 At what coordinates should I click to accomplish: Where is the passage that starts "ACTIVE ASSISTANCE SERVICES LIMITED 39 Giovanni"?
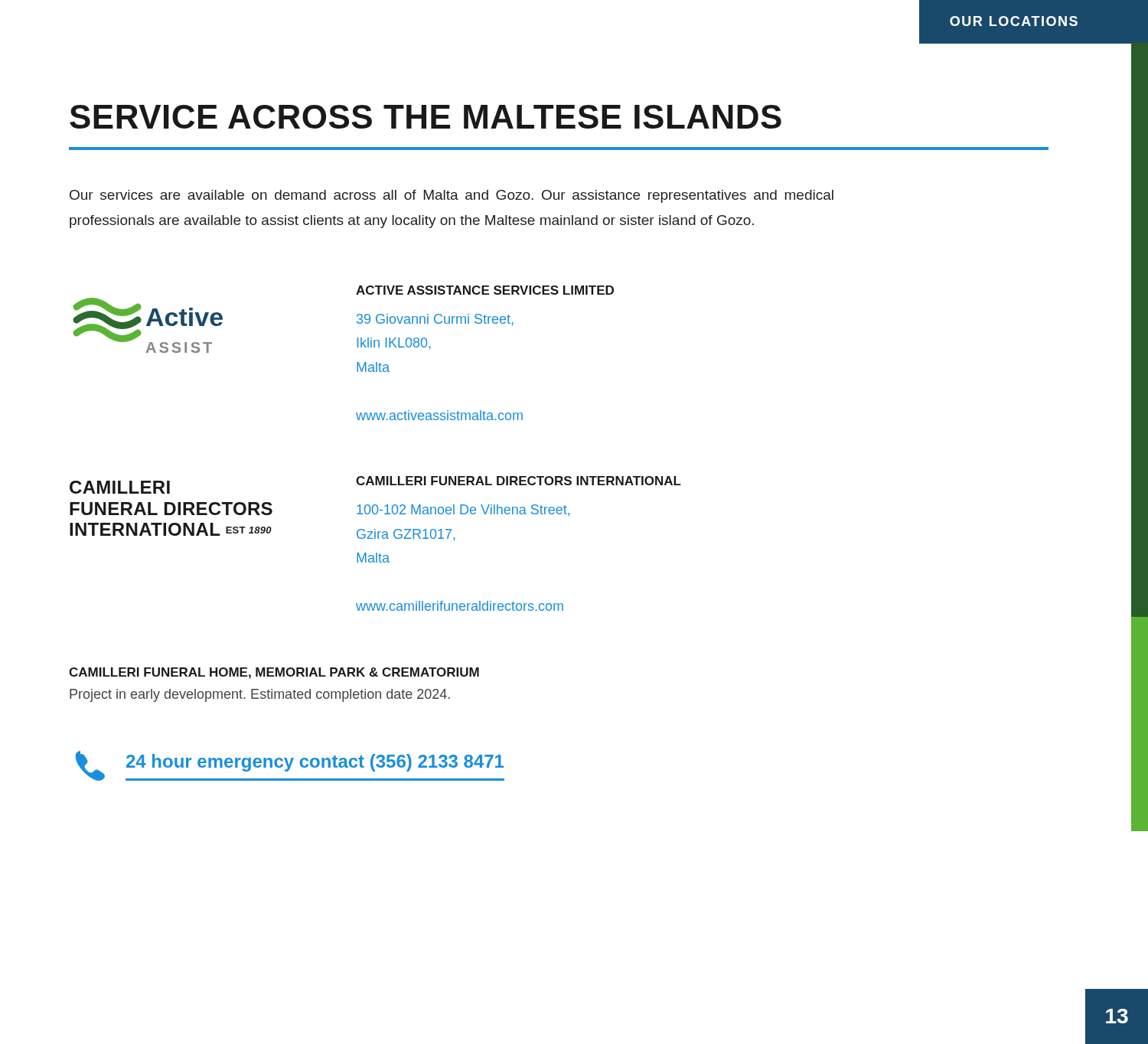click(485, 290)
